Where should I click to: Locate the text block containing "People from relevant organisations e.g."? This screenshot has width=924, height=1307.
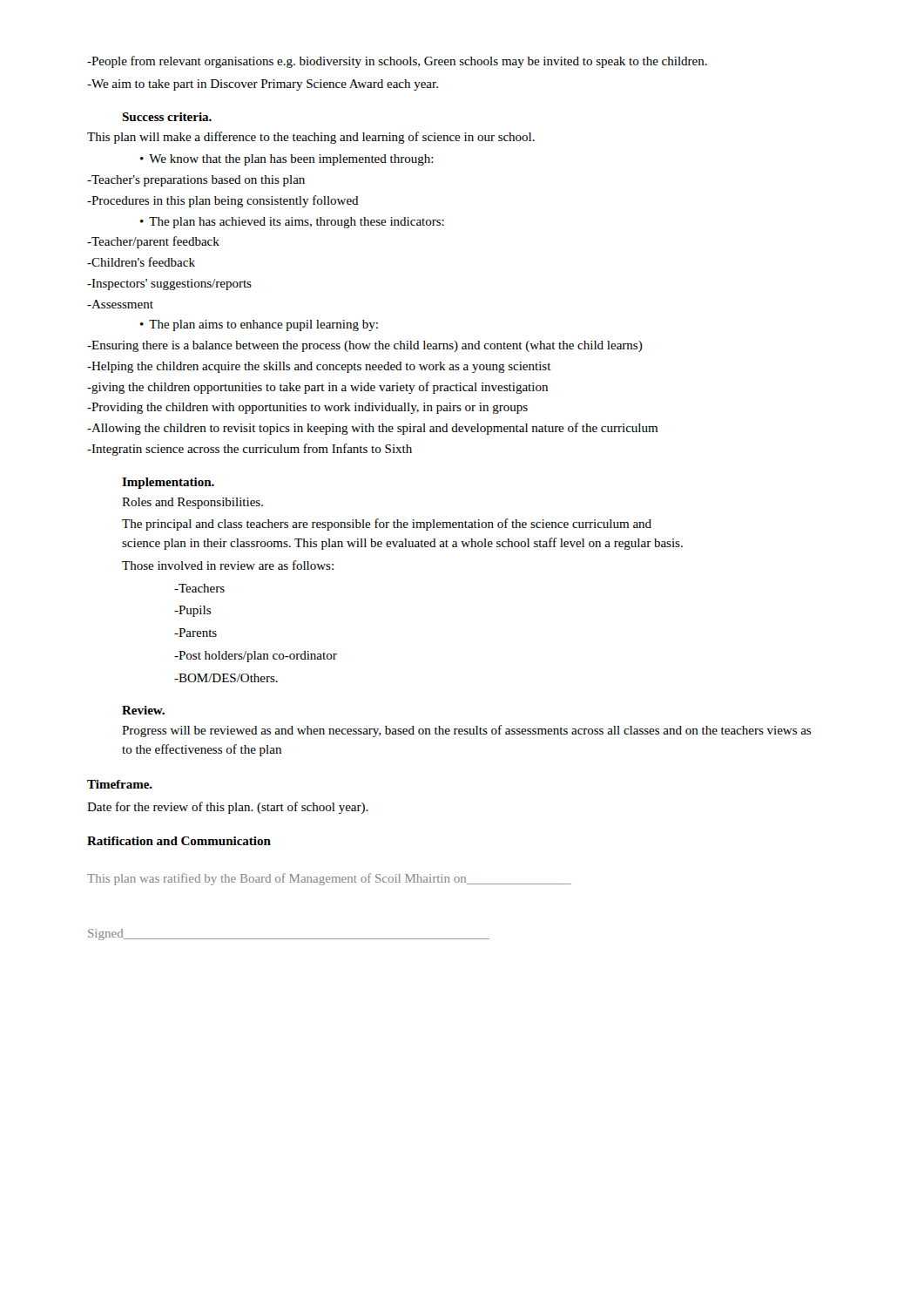tap(397, 61)
